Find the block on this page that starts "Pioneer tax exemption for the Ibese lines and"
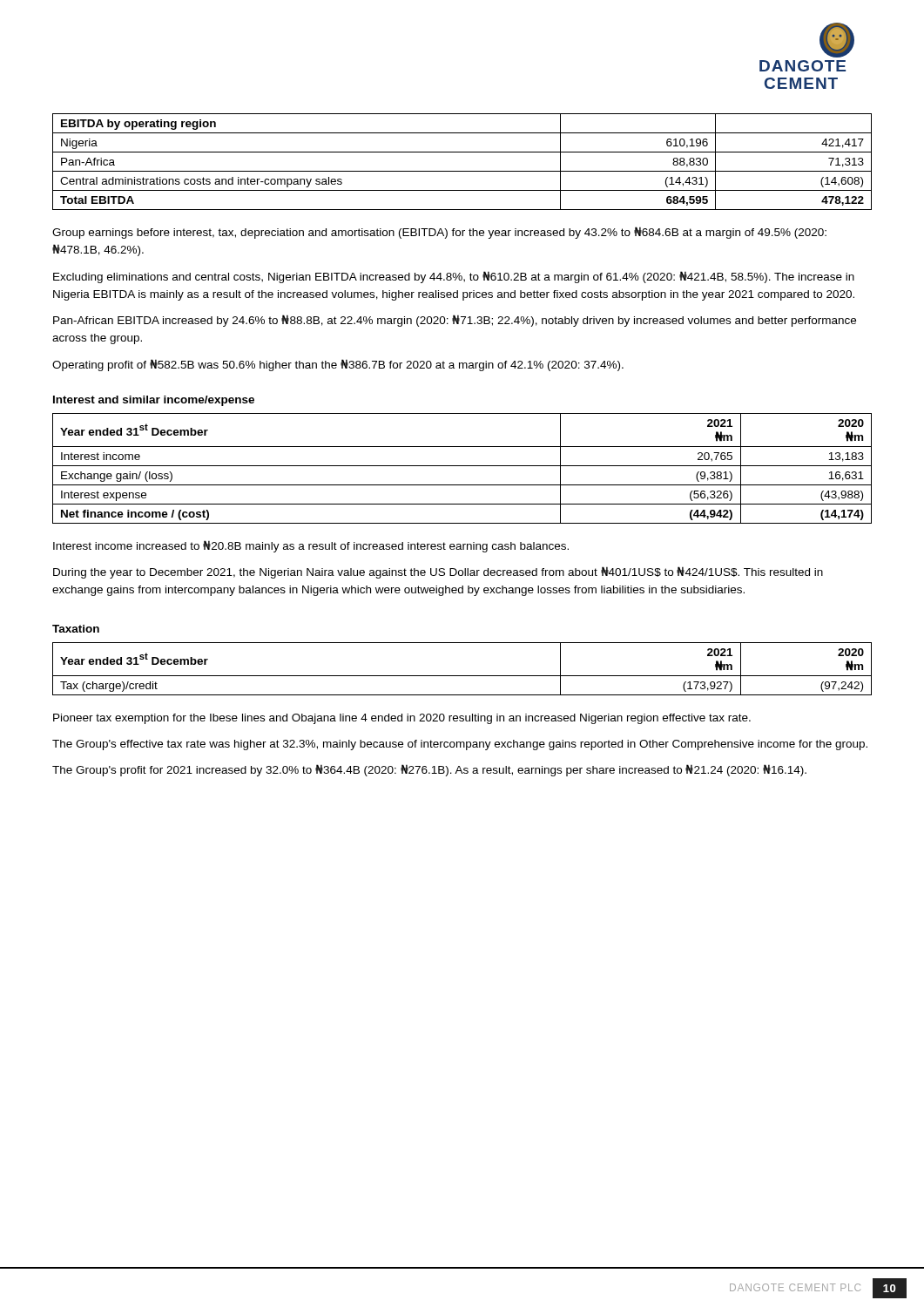924x1307 pixels. pyautogui.click(x=402, y=717)
